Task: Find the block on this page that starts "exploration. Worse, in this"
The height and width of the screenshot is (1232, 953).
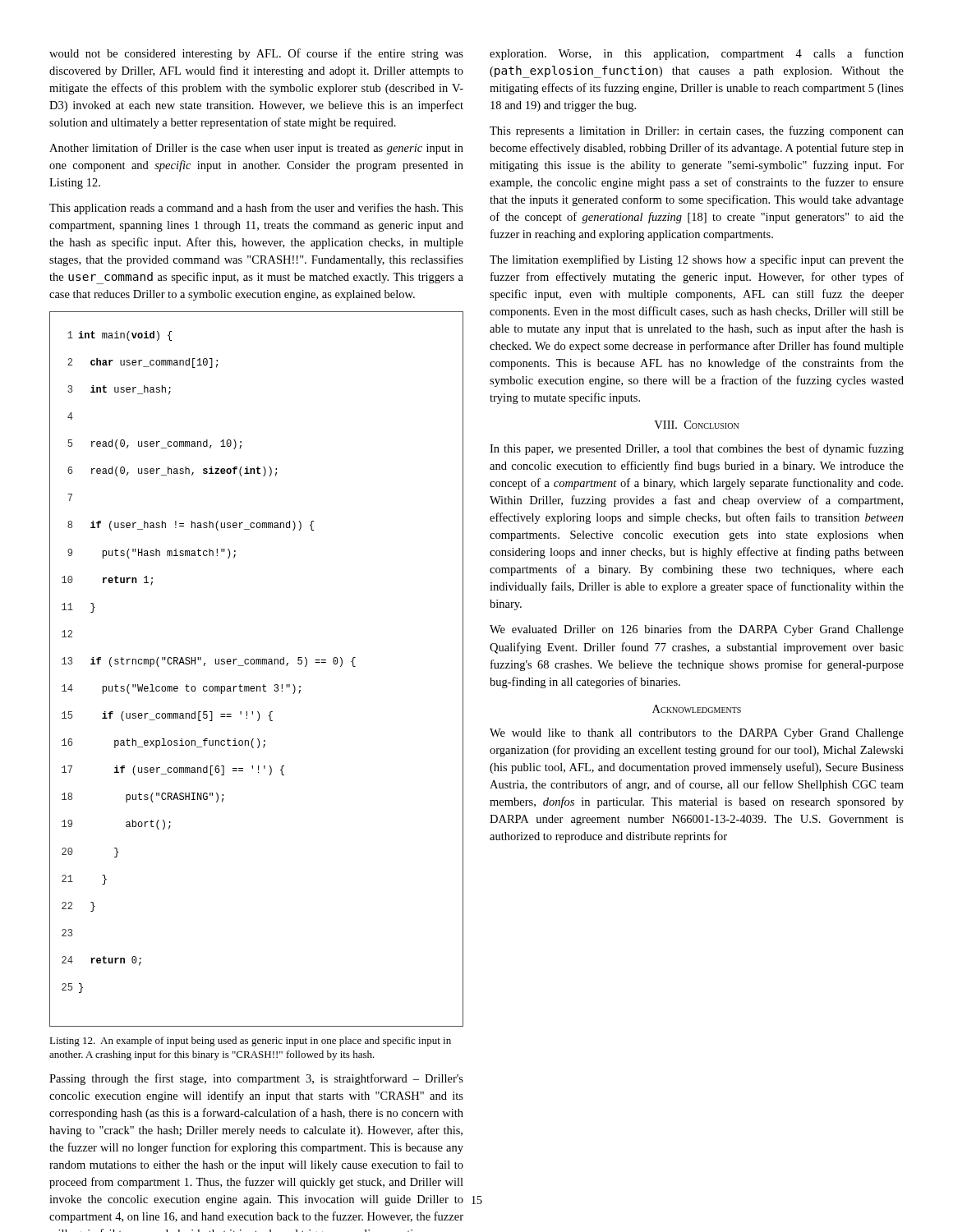Action: (697, 80)
